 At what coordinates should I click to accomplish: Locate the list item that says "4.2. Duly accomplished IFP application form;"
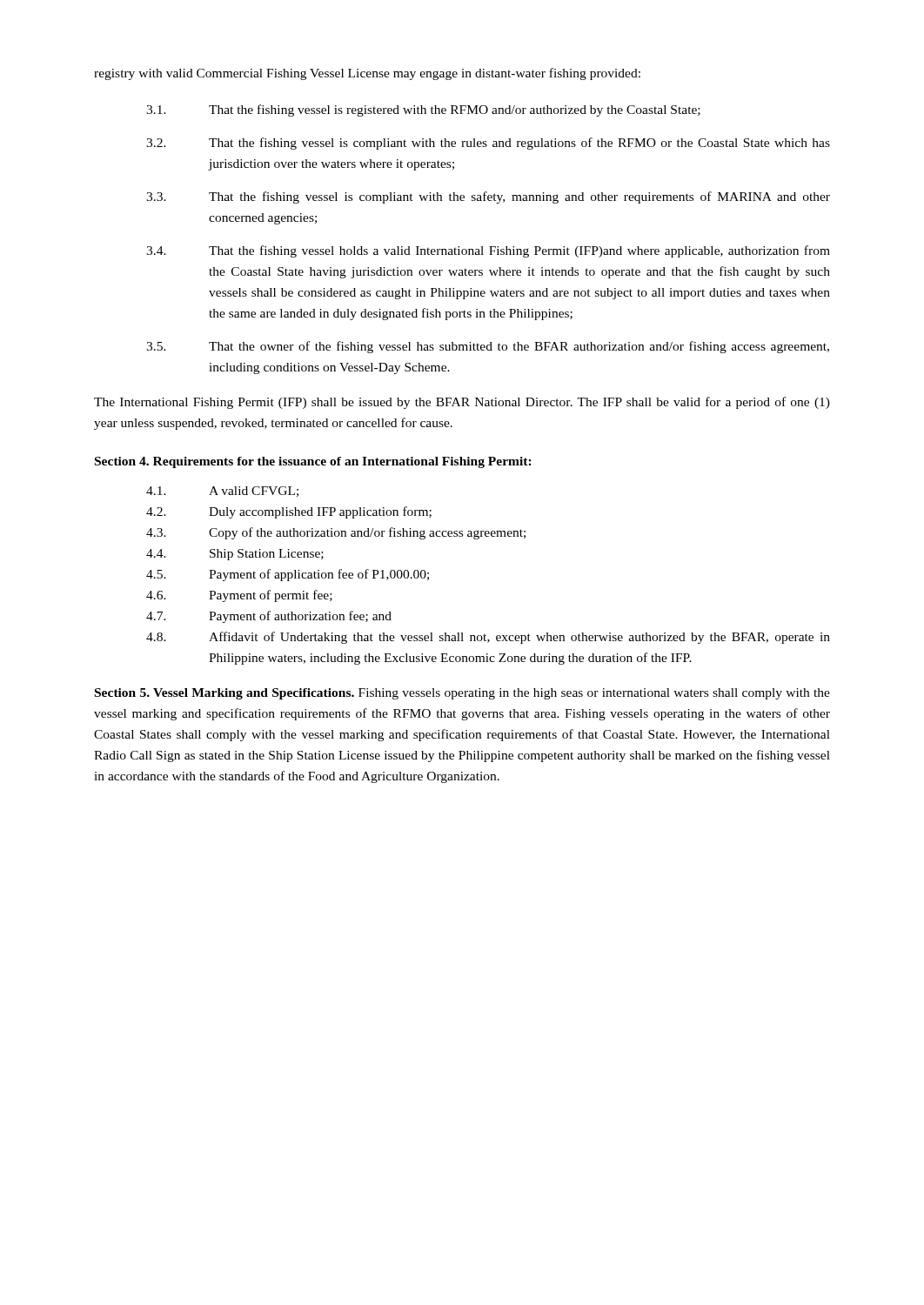[x=289, y=512]
